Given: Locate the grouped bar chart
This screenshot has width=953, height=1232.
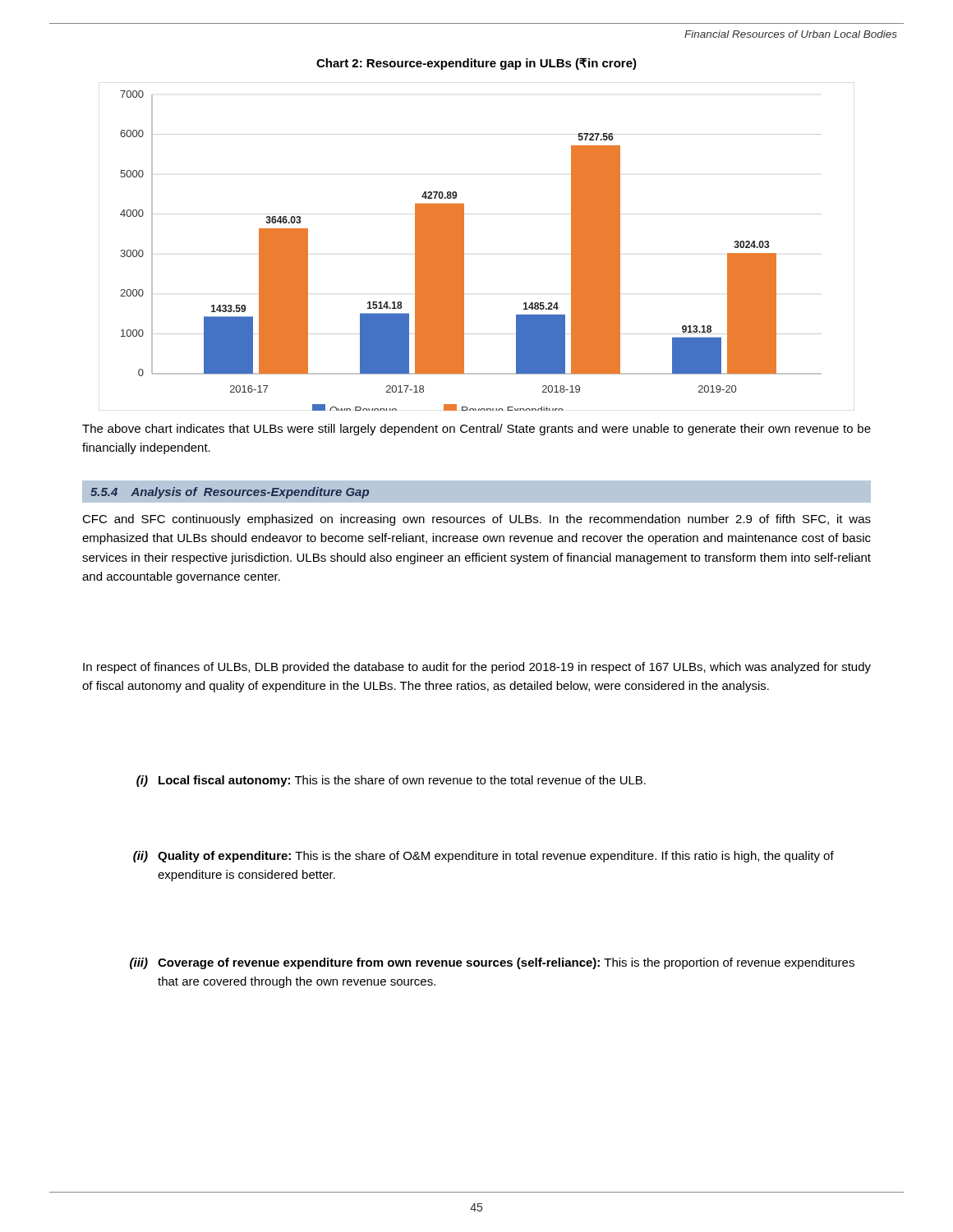Looking at the screenshot, I should (x=476, y=248).
